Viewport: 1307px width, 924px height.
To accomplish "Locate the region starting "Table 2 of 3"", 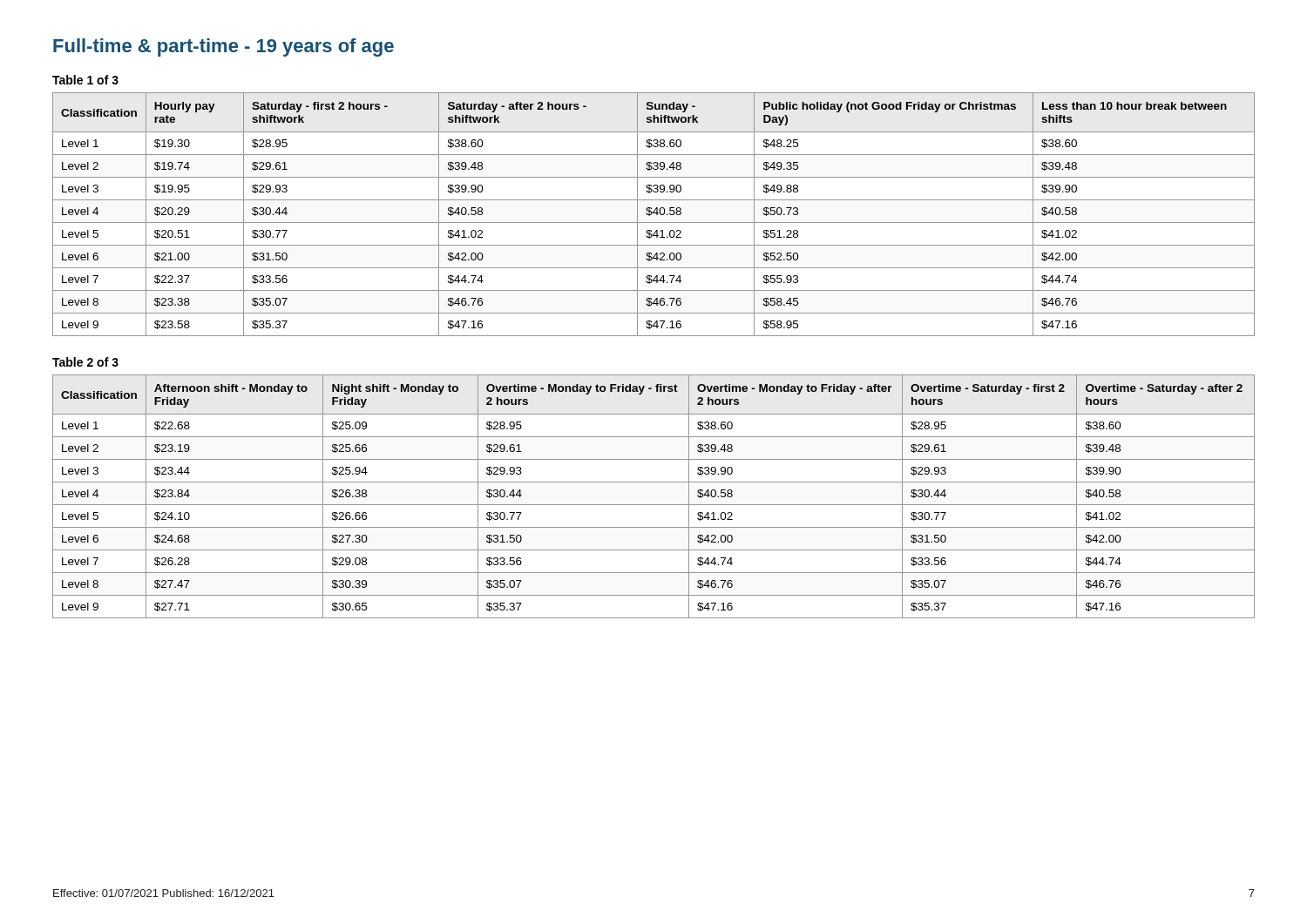I will (85, 362).
